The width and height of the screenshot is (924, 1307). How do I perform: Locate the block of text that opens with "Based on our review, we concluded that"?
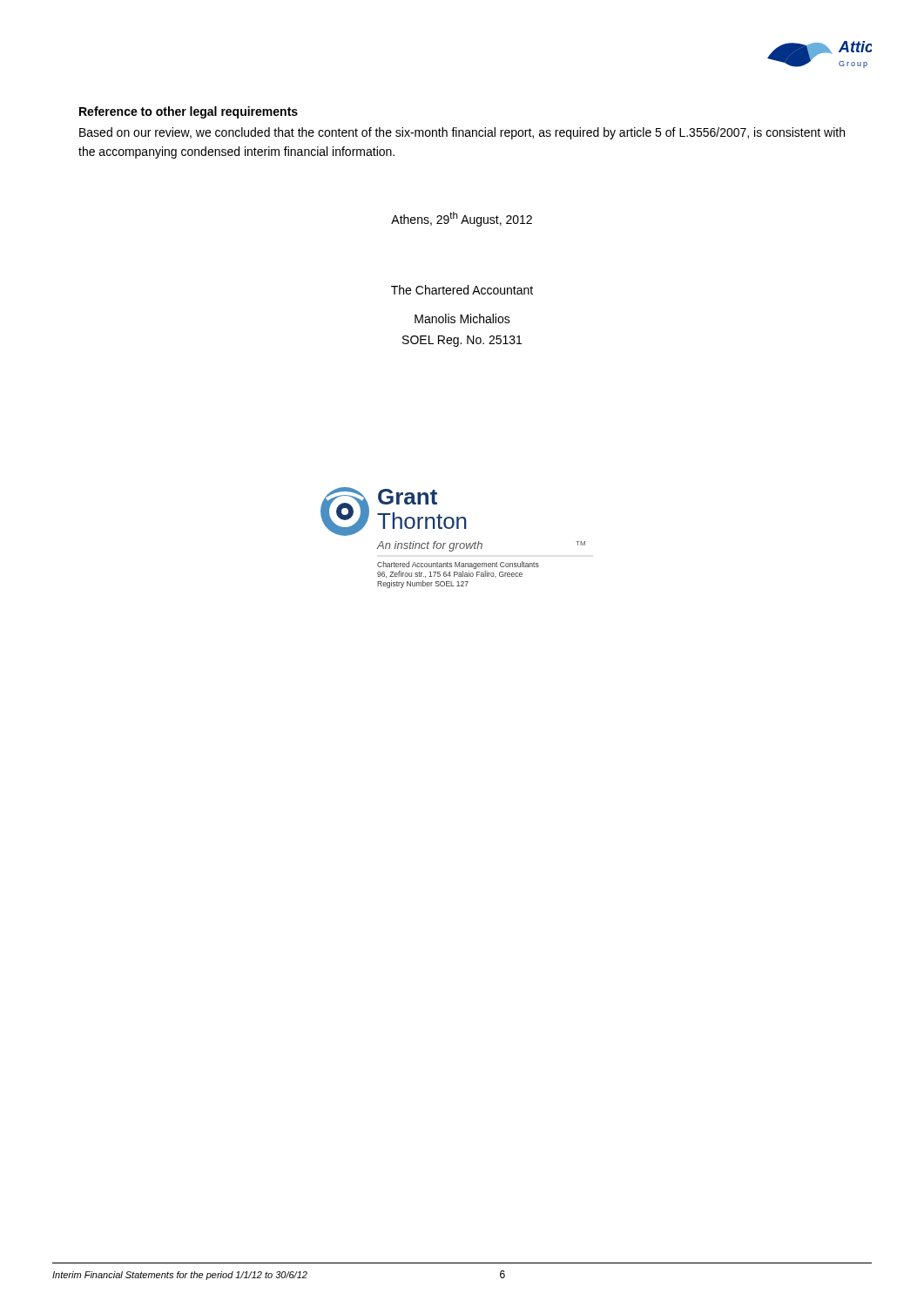462,142
